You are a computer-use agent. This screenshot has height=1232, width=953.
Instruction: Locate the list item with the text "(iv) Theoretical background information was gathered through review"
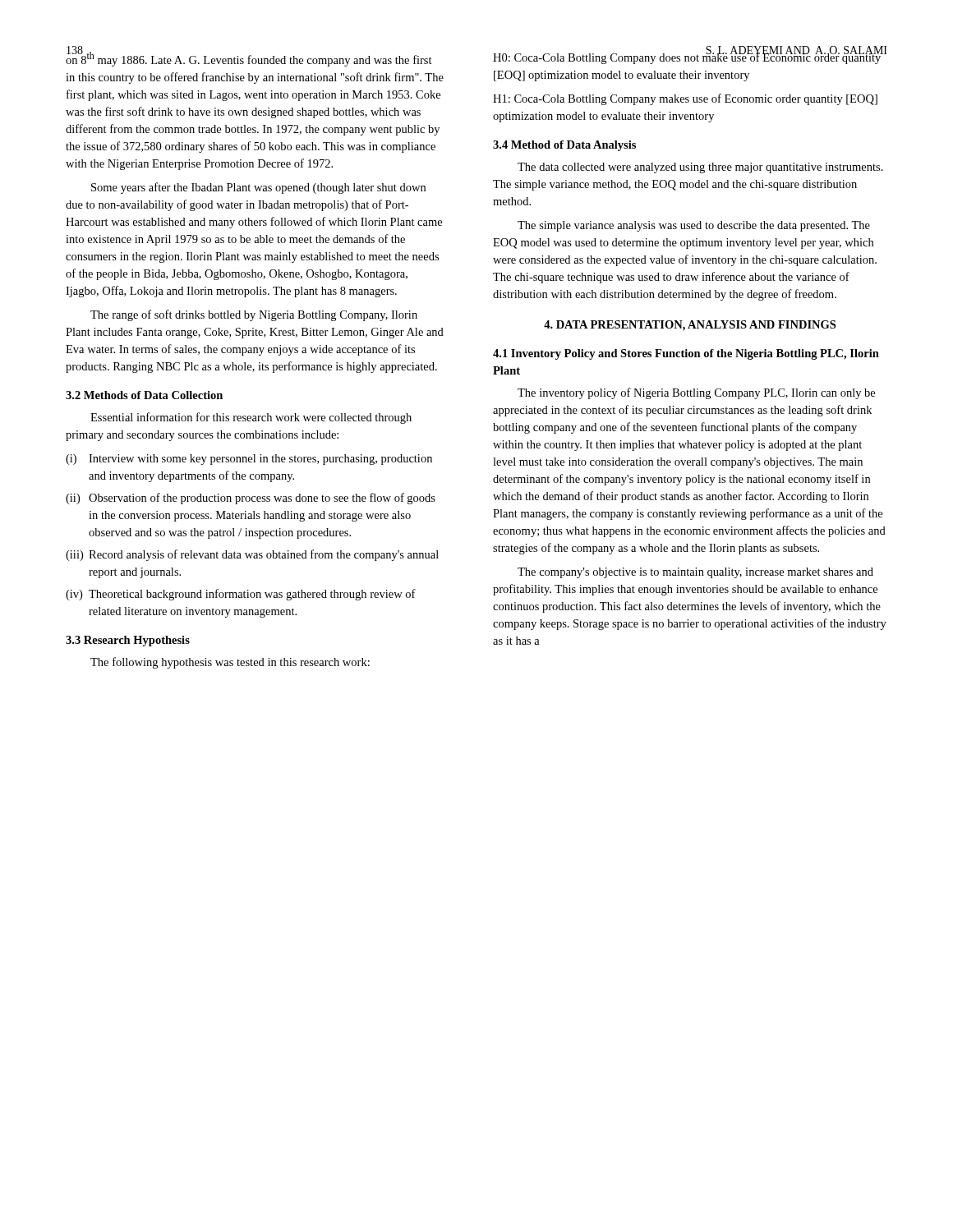(x=255, y=603)
